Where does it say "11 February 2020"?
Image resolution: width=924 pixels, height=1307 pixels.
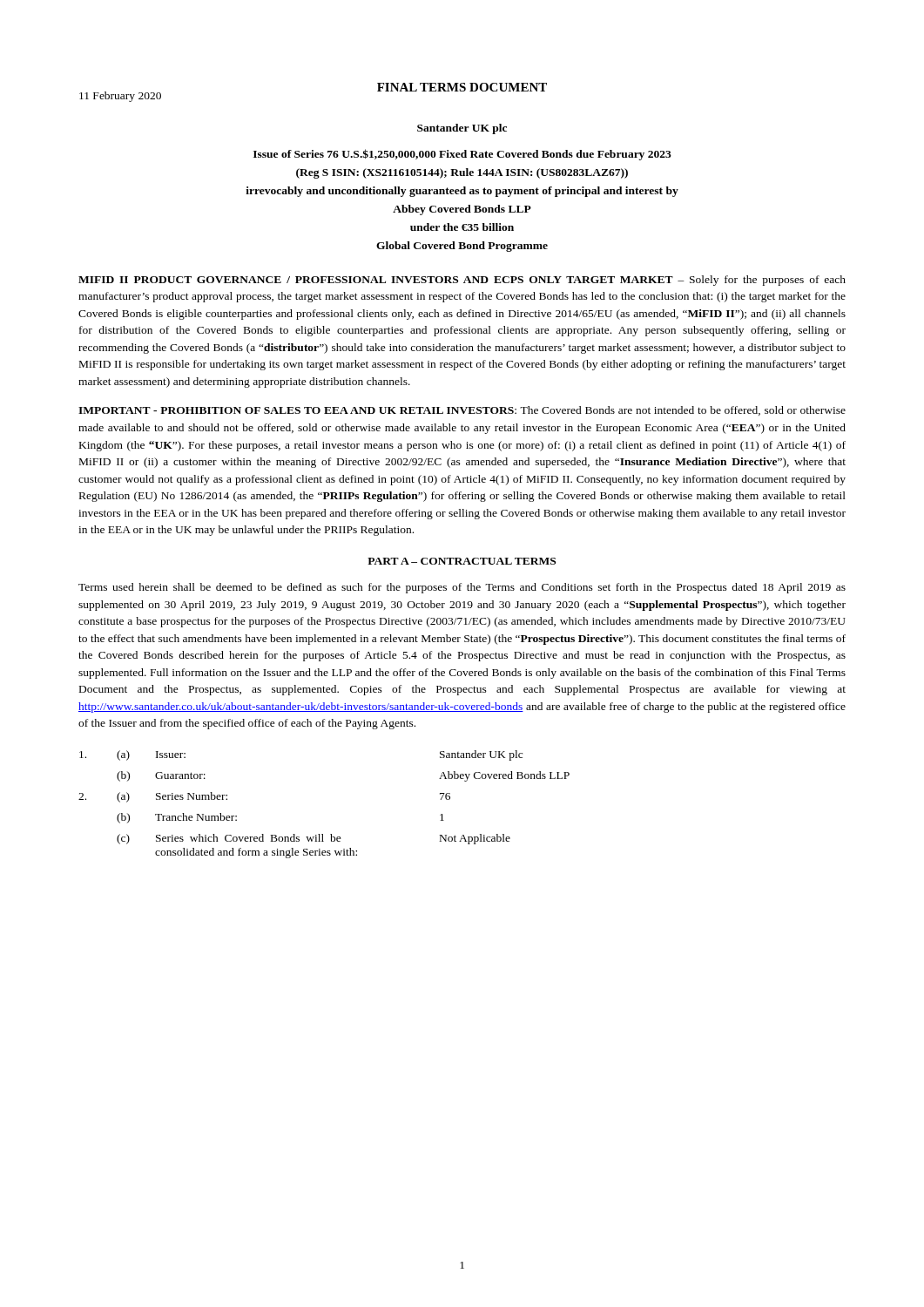click(120, 95)
